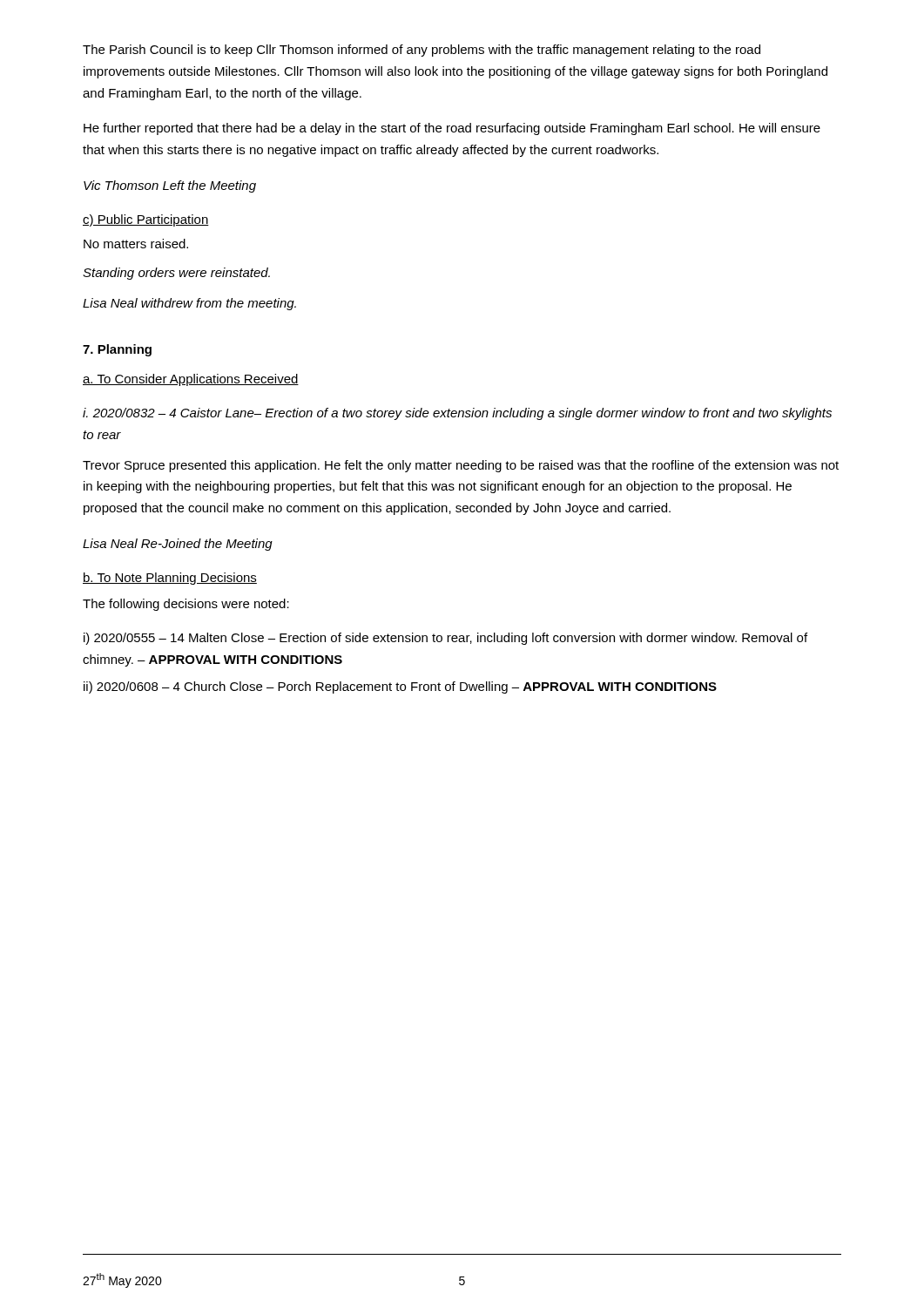Image resolution: width=924 pixels, height=1307 pixels.
Task: Select the text starting "i) 2020/0555 – 14 Malten Close – Erection"
Action: [445, 648]
